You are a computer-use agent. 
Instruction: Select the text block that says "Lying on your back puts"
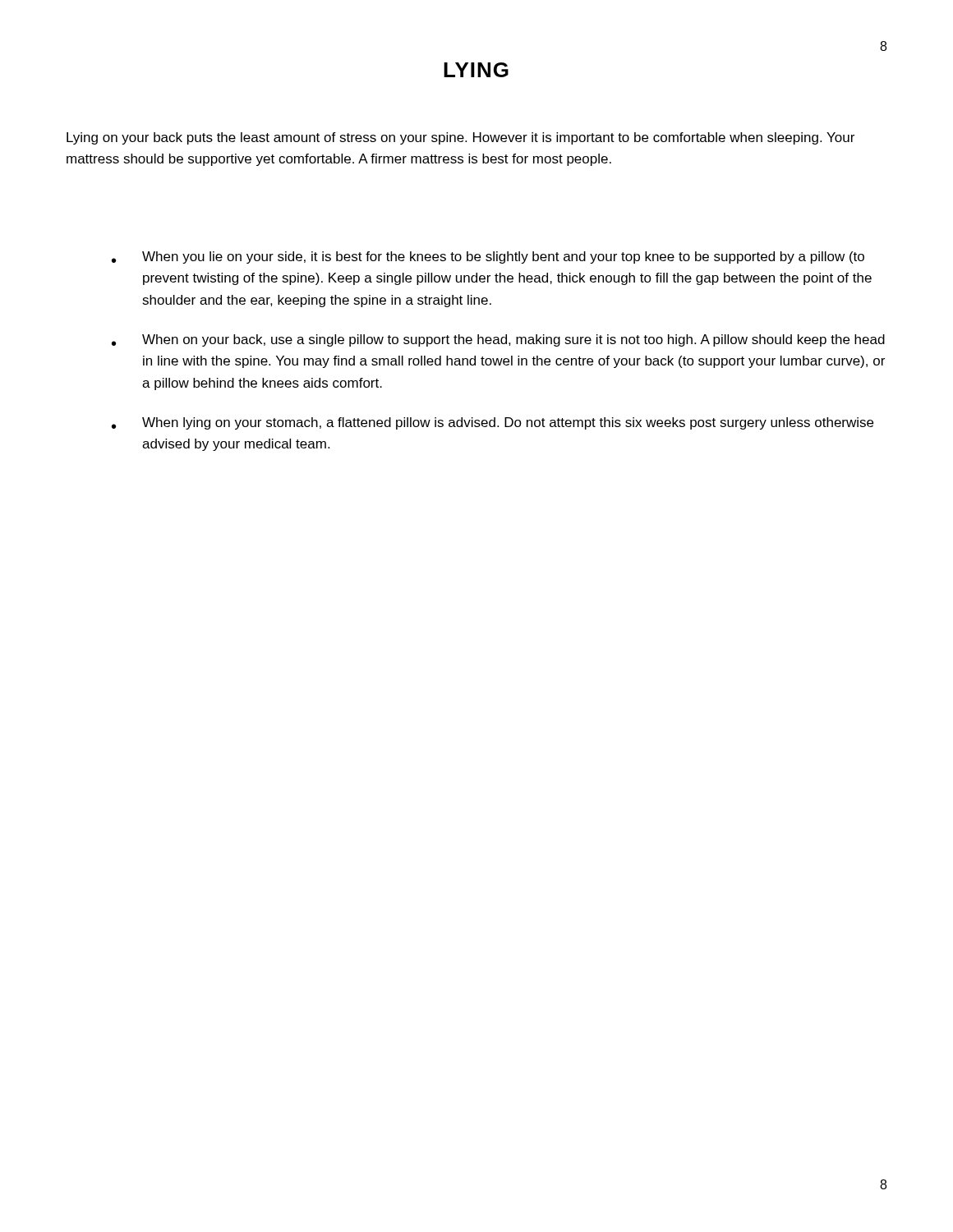click(460, 148)
